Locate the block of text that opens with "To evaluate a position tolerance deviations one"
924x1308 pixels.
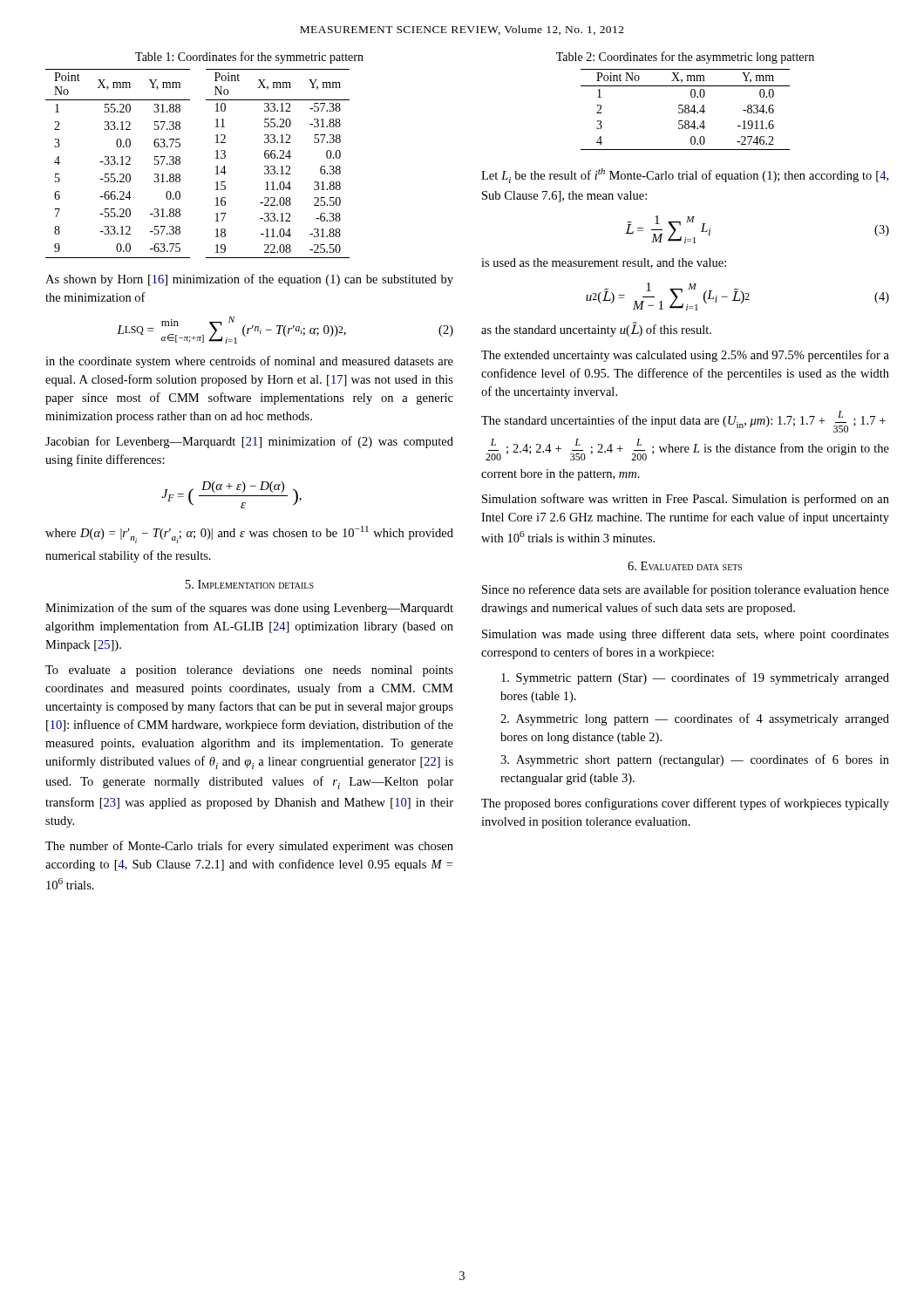pyautogui.click(x=249, y=745)
